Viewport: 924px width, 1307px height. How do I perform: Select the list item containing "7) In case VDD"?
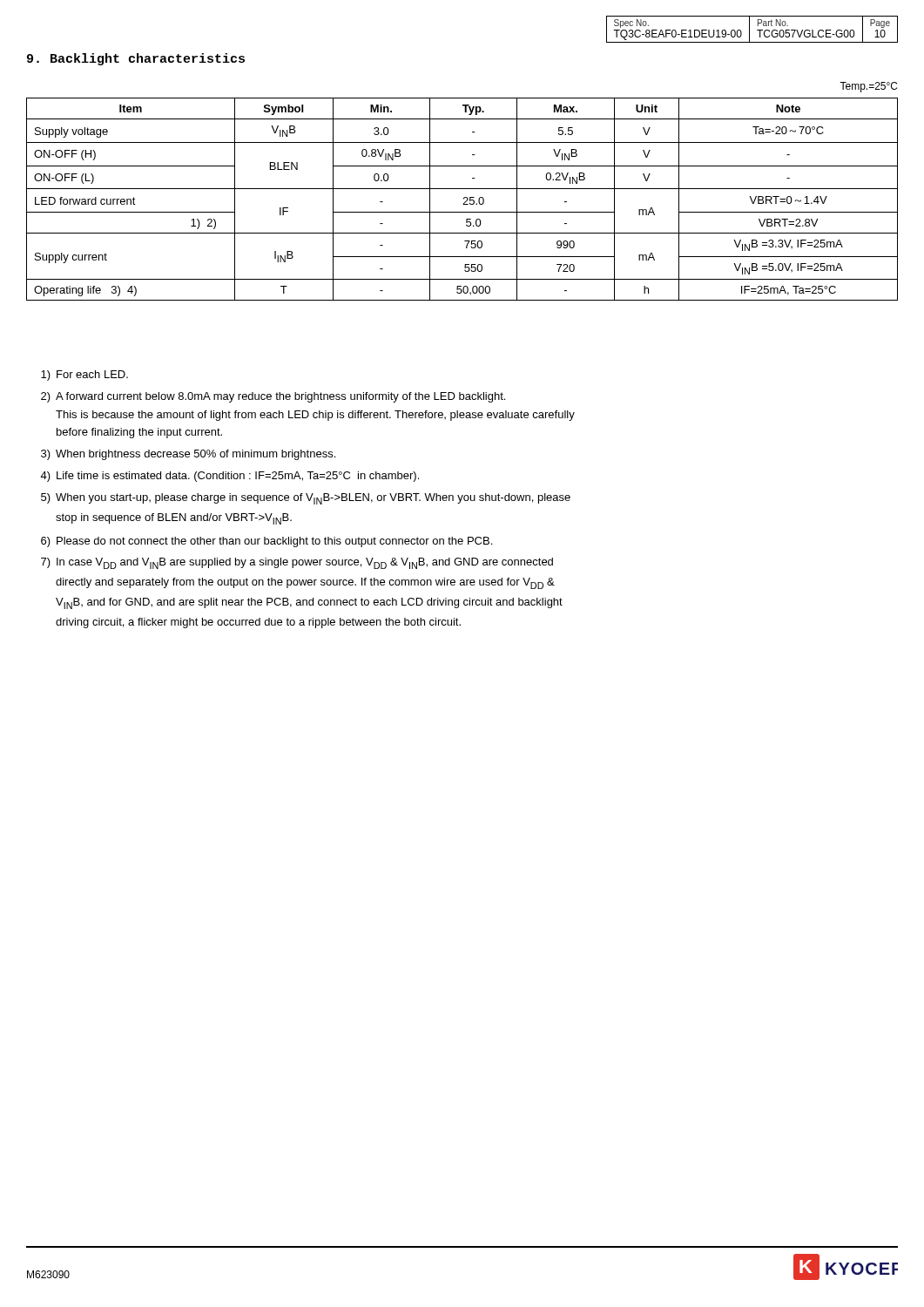[462, 593]
